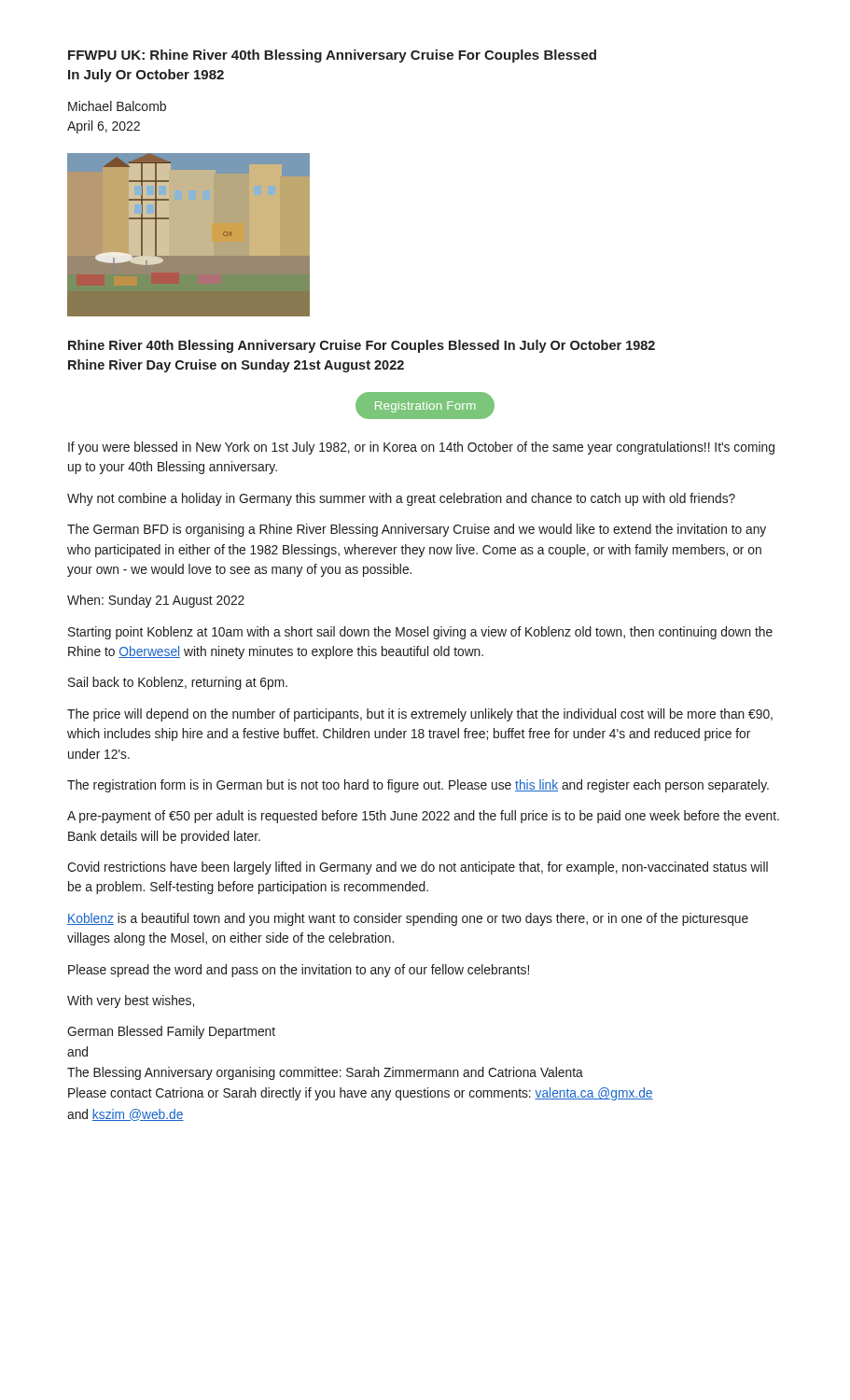Find the text block that says "Starting point Koblenz at 10am"
850x1400 pixels.
tap(420, 642)
